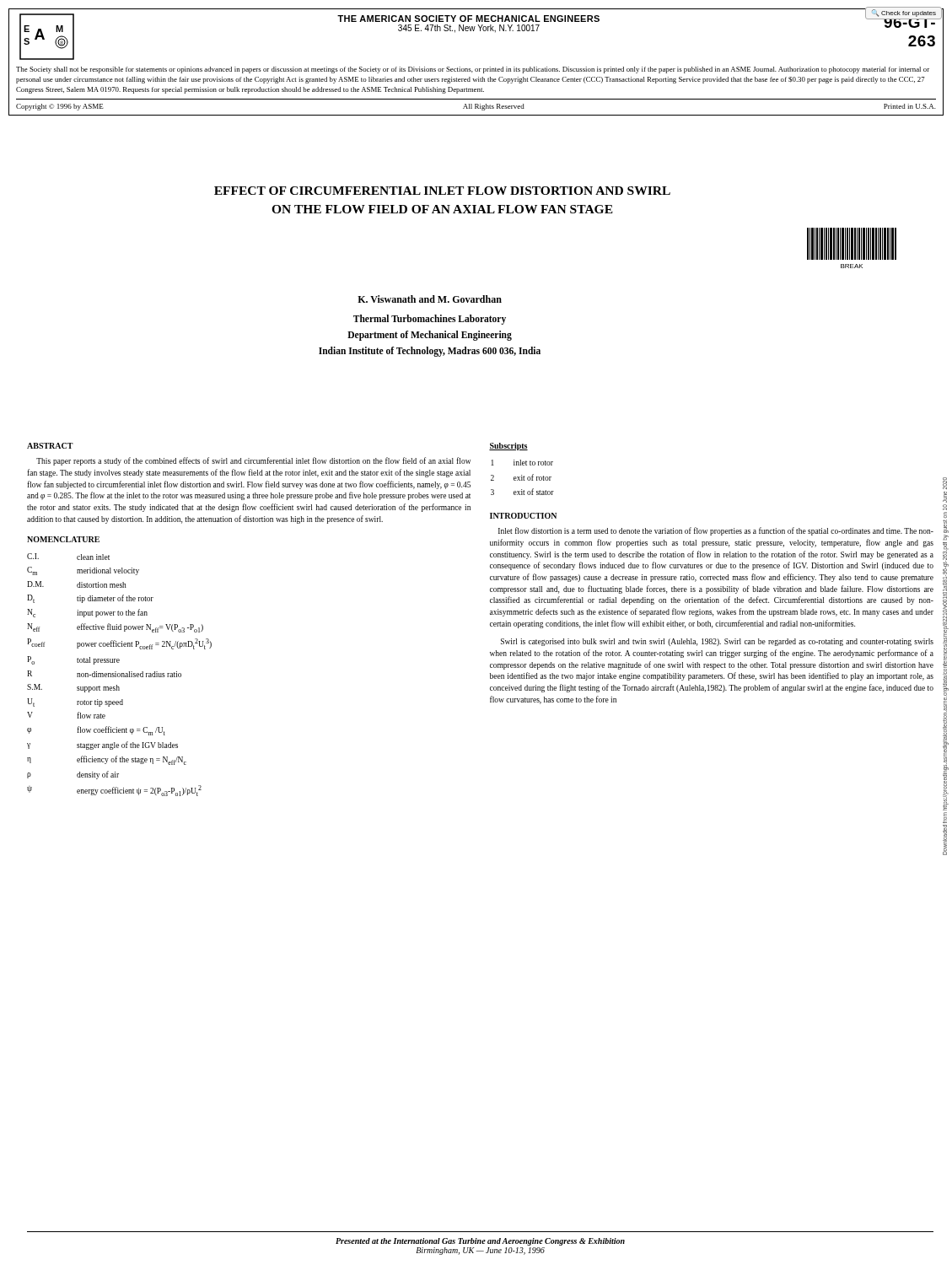Find the title

pyautogui.click(x=442, y=200)
